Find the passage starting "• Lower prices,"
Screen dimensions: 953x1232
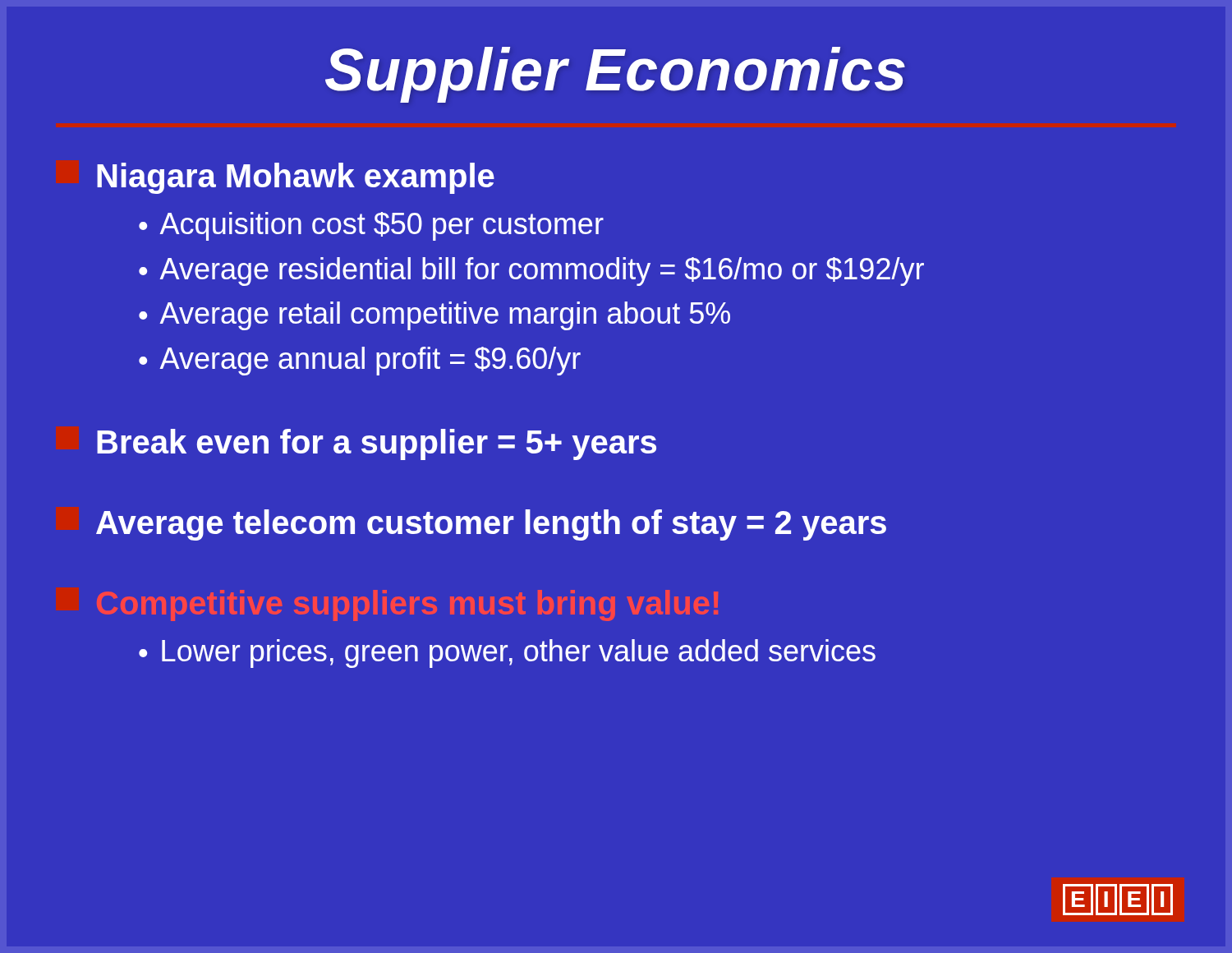[x=507, y=653]
